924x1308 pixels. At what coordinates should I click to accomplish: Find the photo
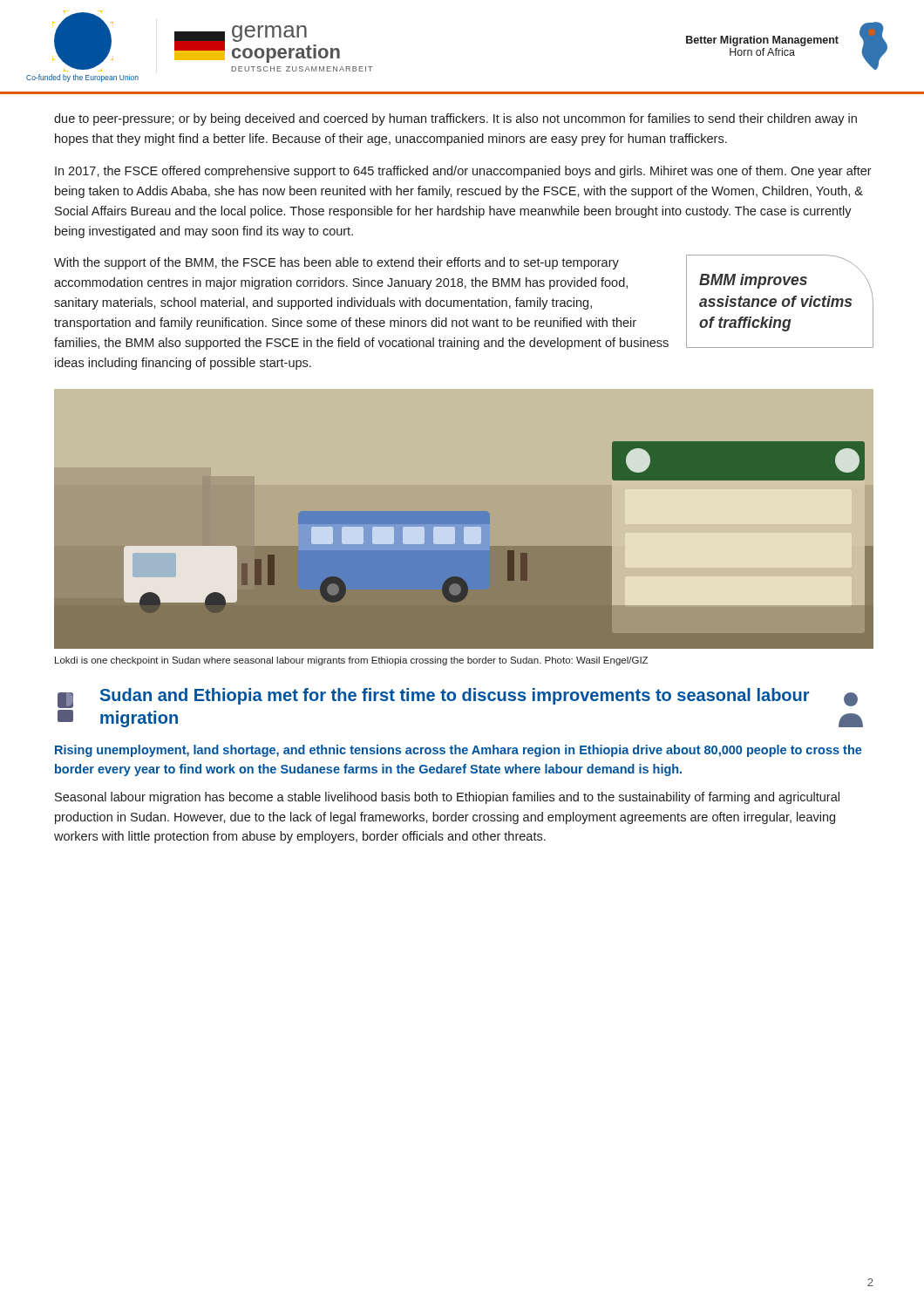click(464, 519)
